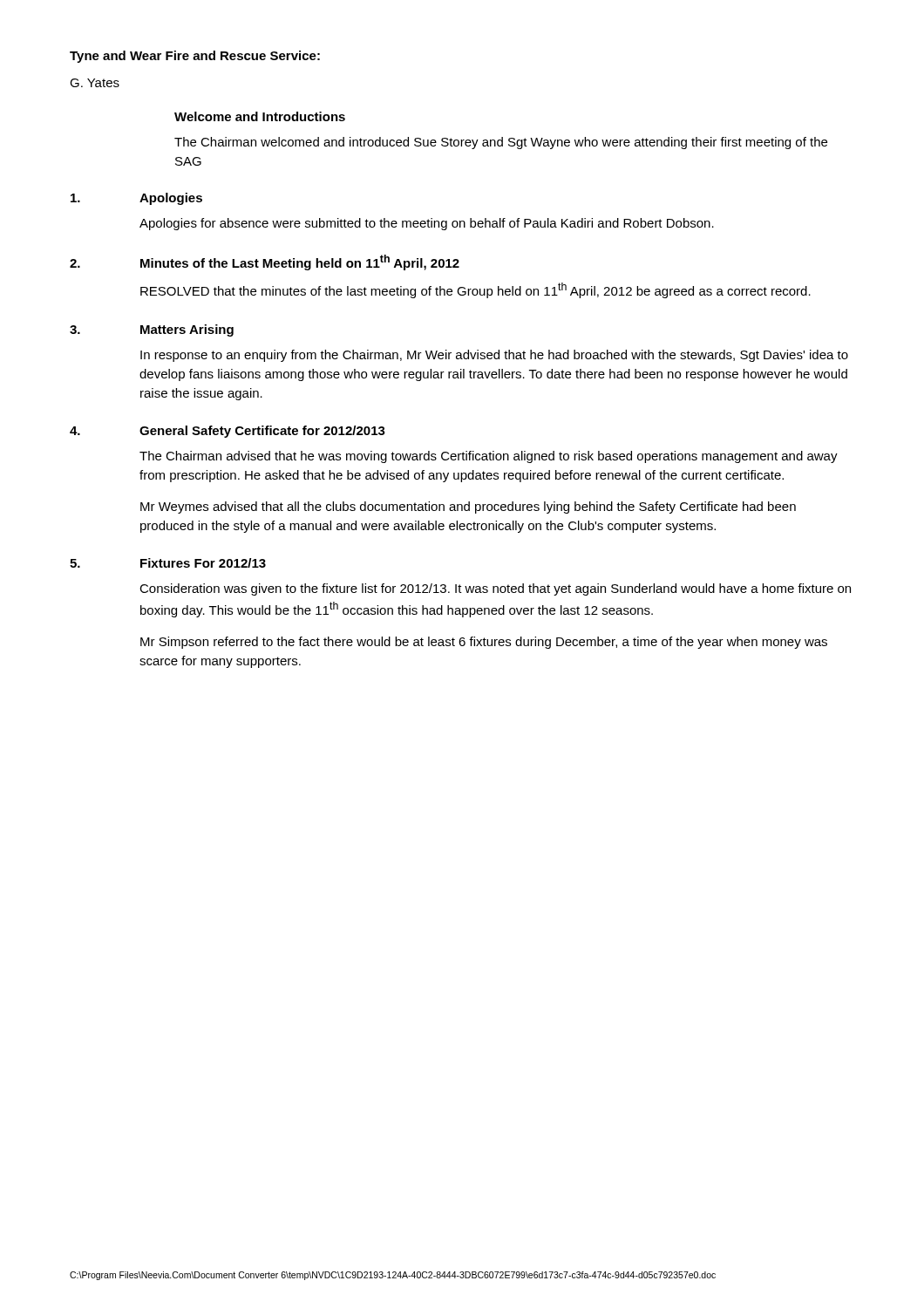Select the element starting "Tyne and Wear Fire and Rescue Service:"
This screenshot has height=1308, width=924.
coord(195,55)
